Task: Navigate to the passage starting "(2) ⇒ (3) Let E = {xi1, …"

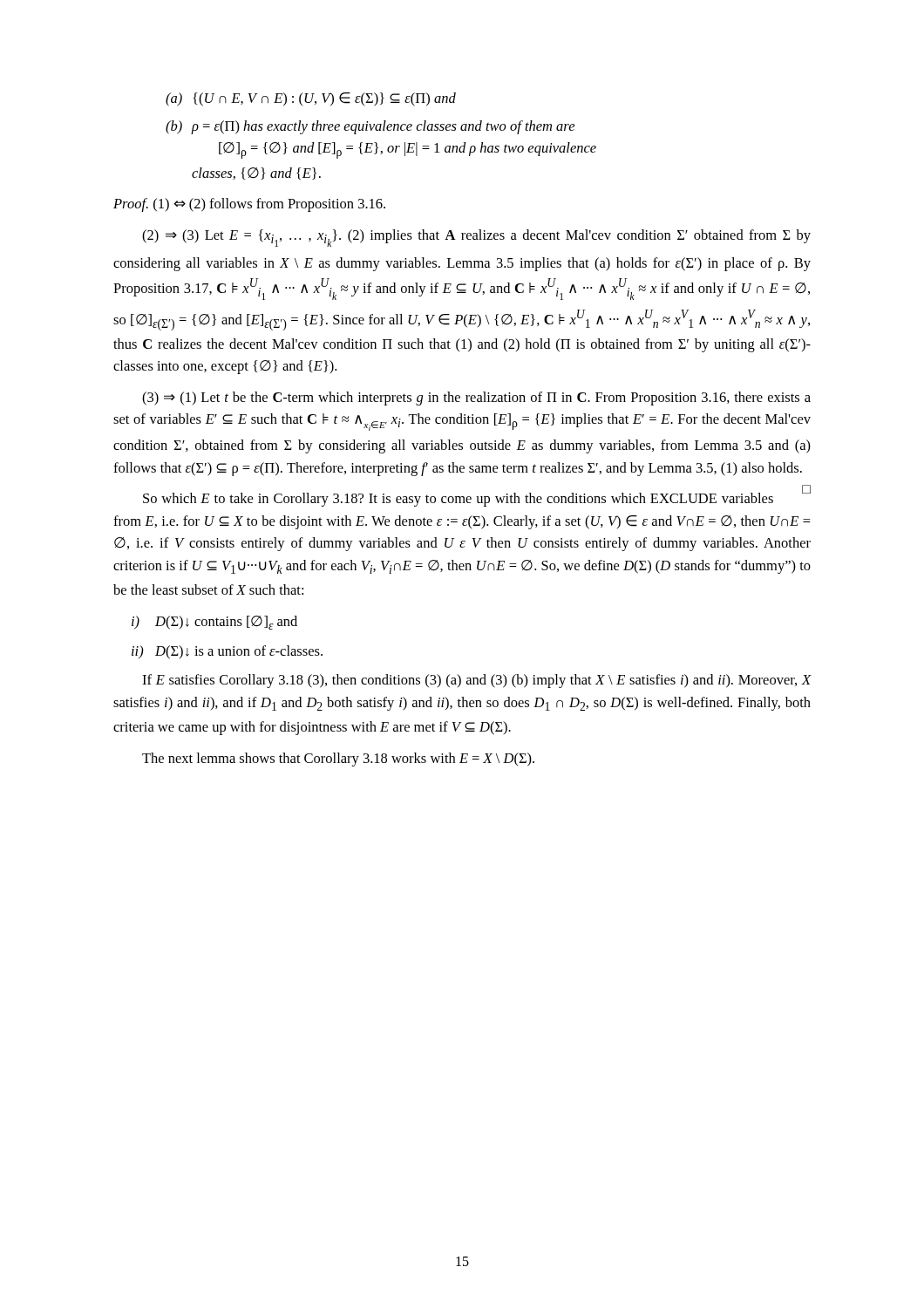Action: 462,301
